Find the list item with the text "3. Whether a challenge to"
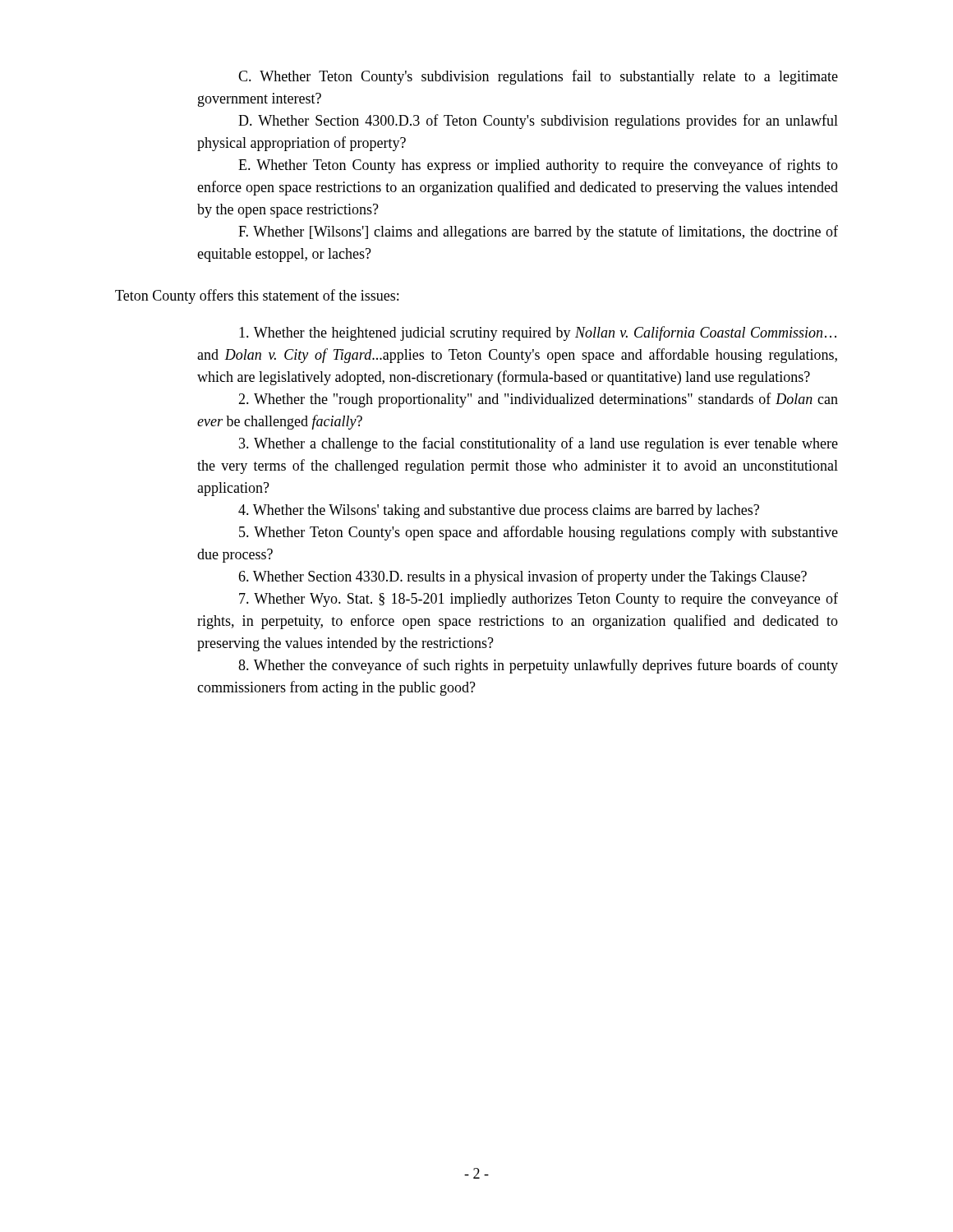The image size is (953, 1232). [518, 466]
